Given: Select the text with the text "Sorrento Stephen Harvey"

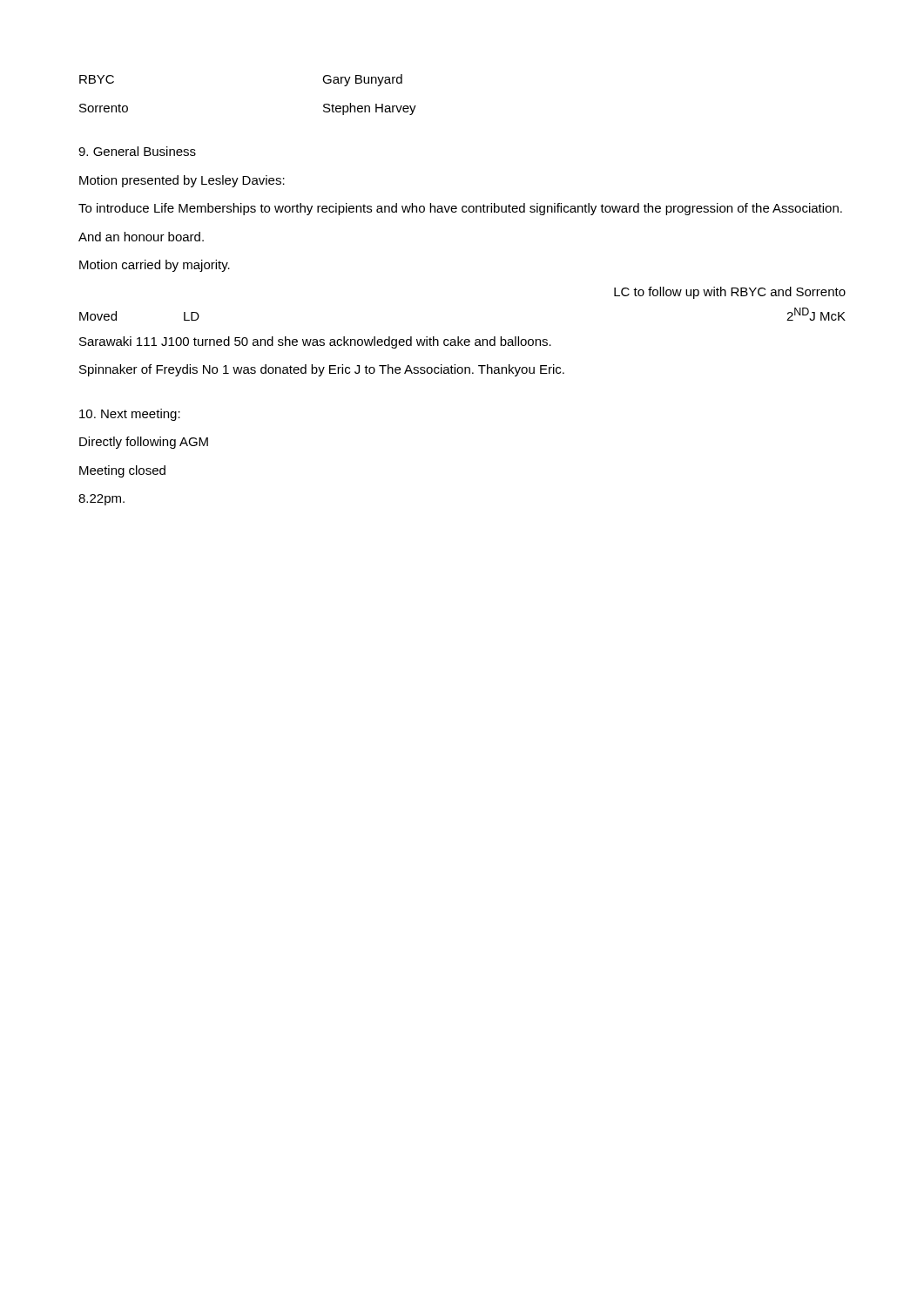Looking at the screenshot, I should tap(101, 108).
